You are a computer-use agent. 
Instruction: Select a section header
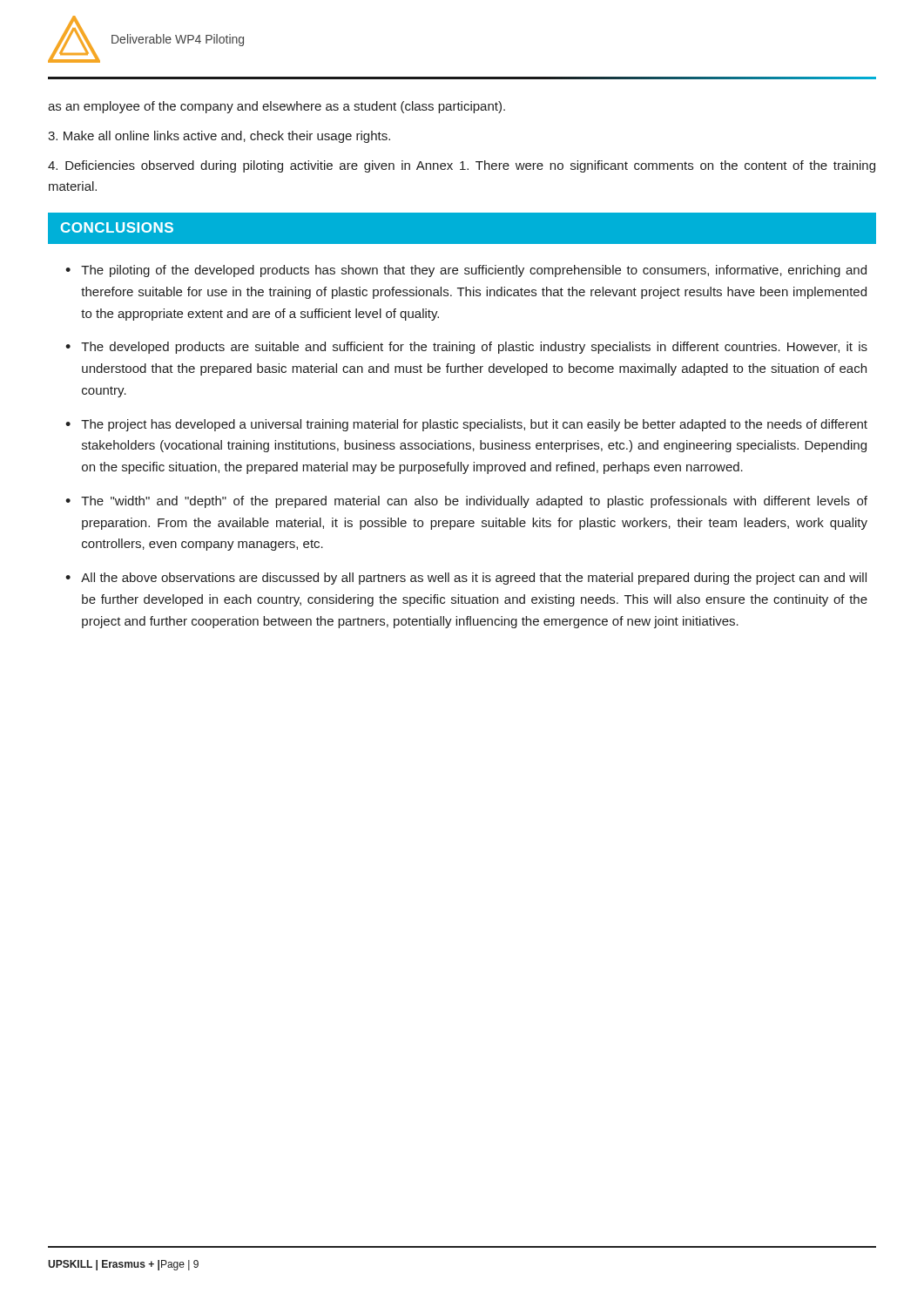[x=117, y=228]
